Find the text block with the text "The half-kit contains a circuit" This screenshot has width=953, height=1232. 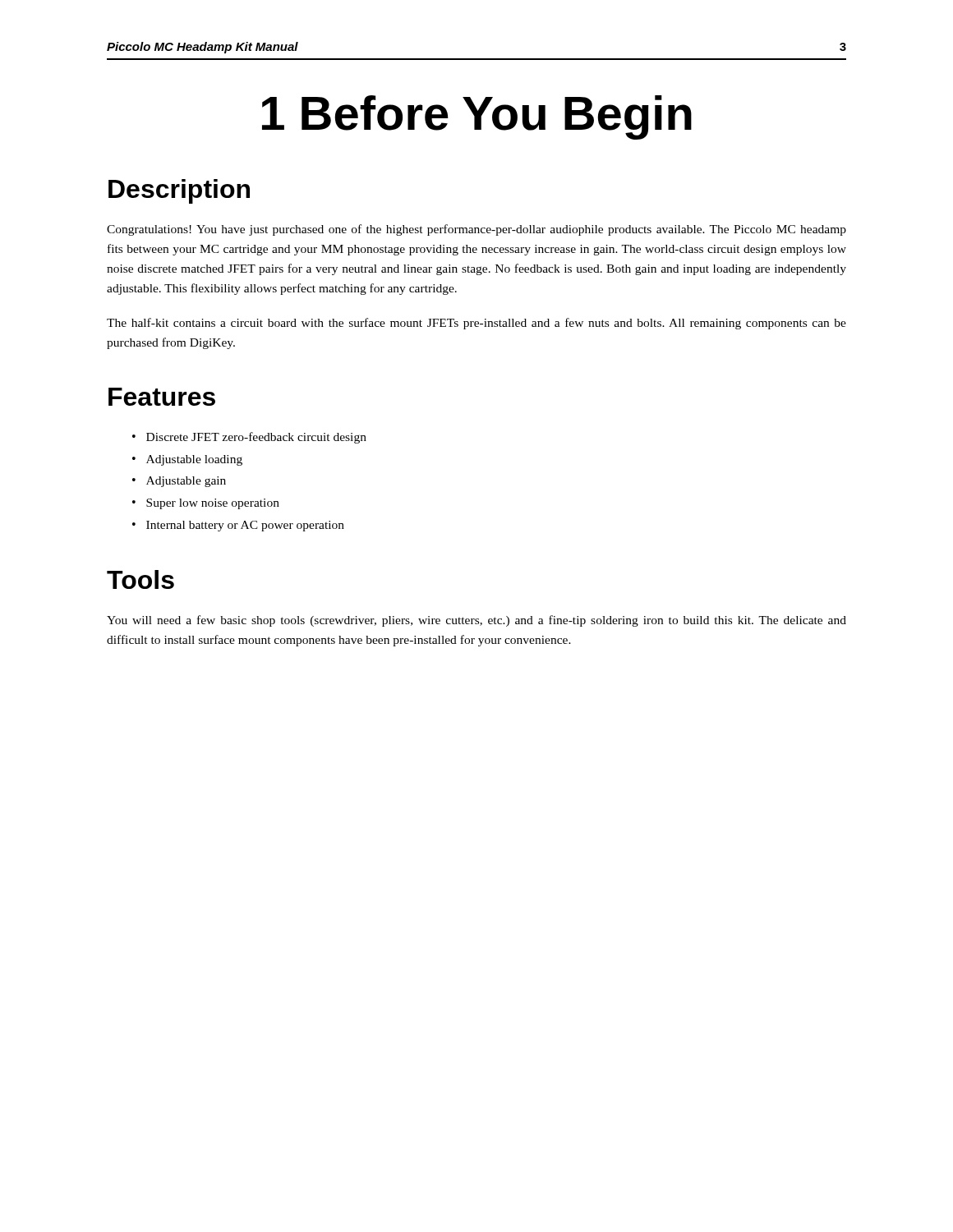click(476, 332)
